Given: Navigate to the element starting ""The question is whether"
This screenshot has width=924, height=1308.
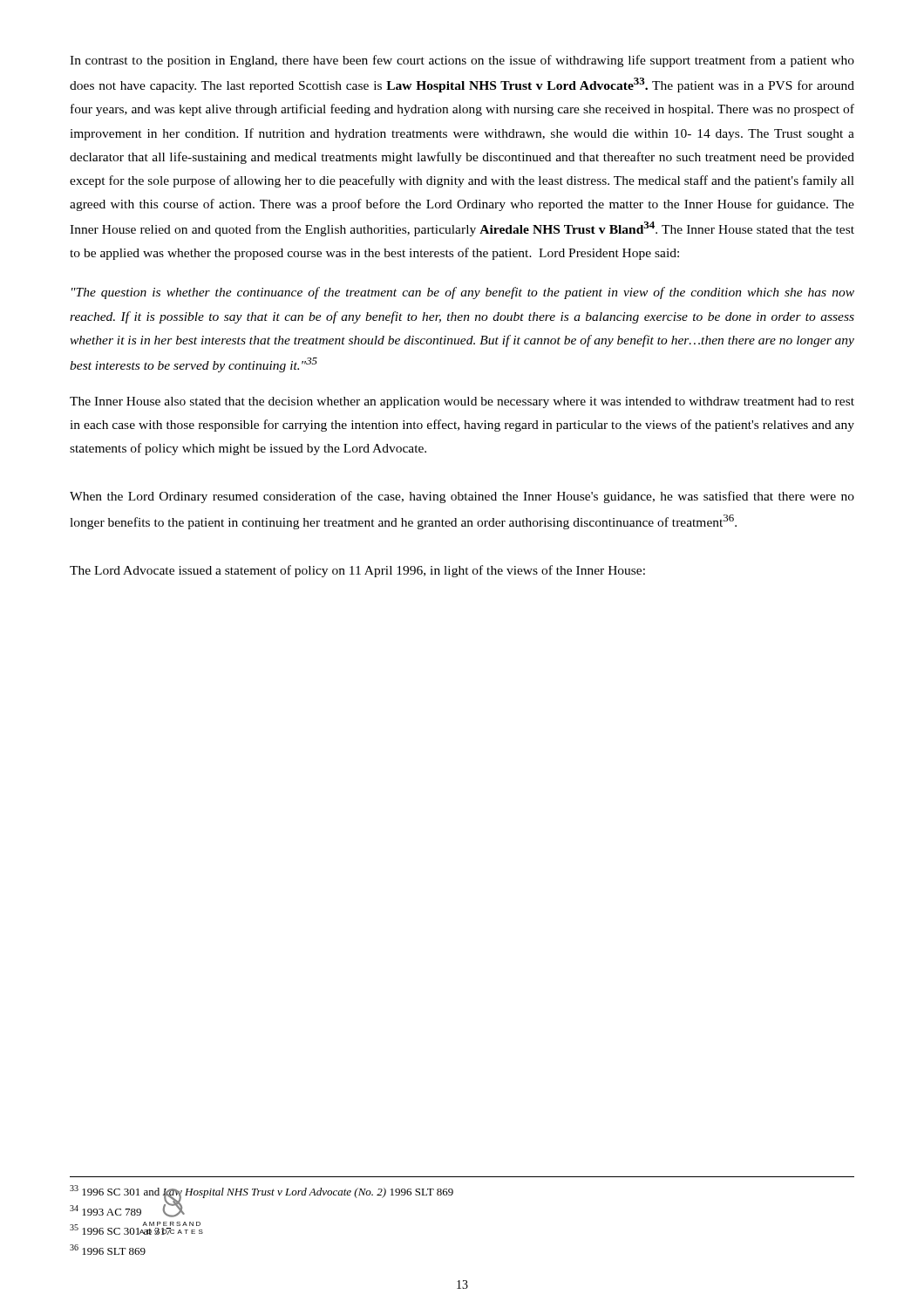Looking at the screenshot, I should point(462,328).
